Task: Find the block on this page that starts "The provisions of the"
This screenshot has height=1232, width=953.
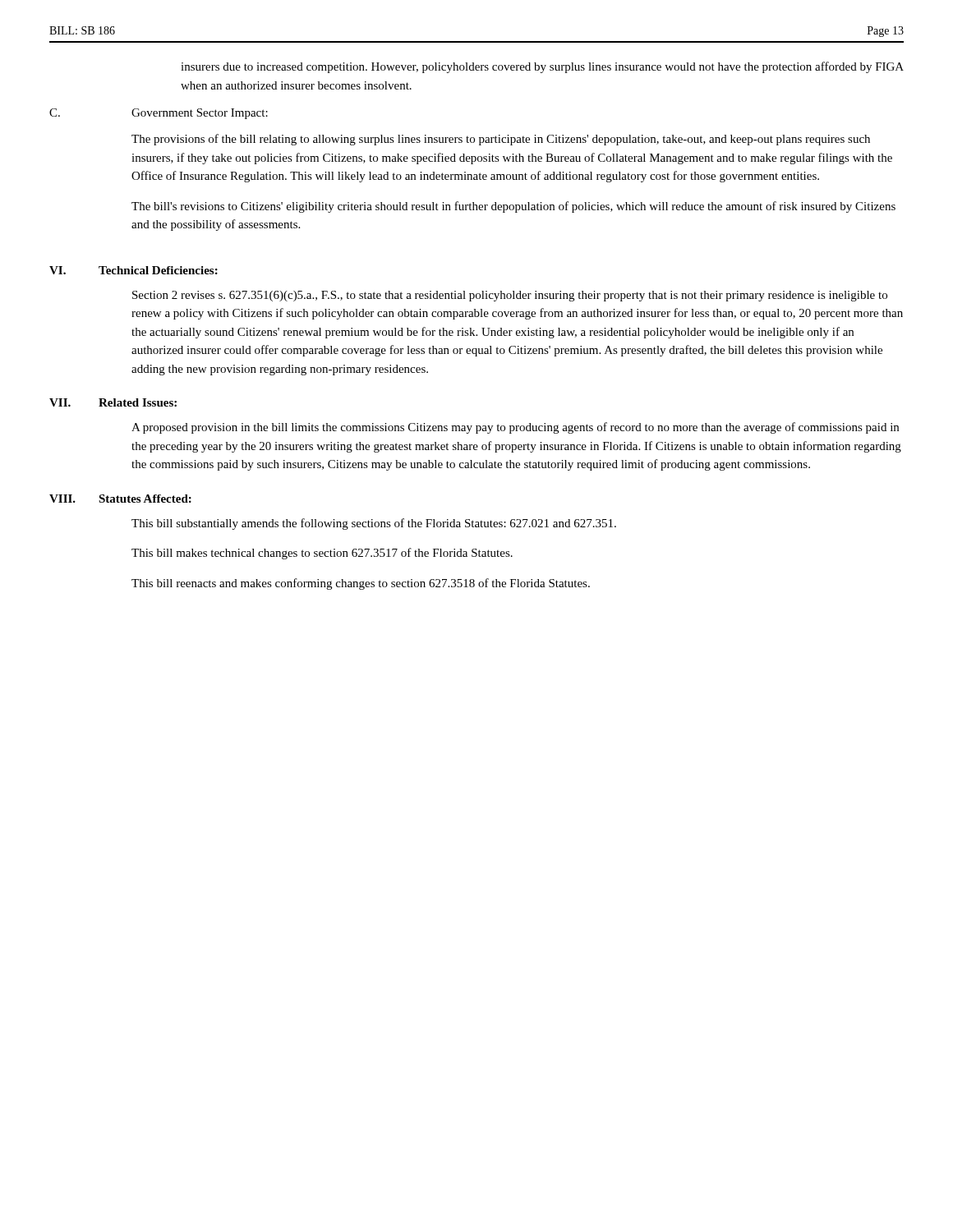Action: tap(518, 182)
